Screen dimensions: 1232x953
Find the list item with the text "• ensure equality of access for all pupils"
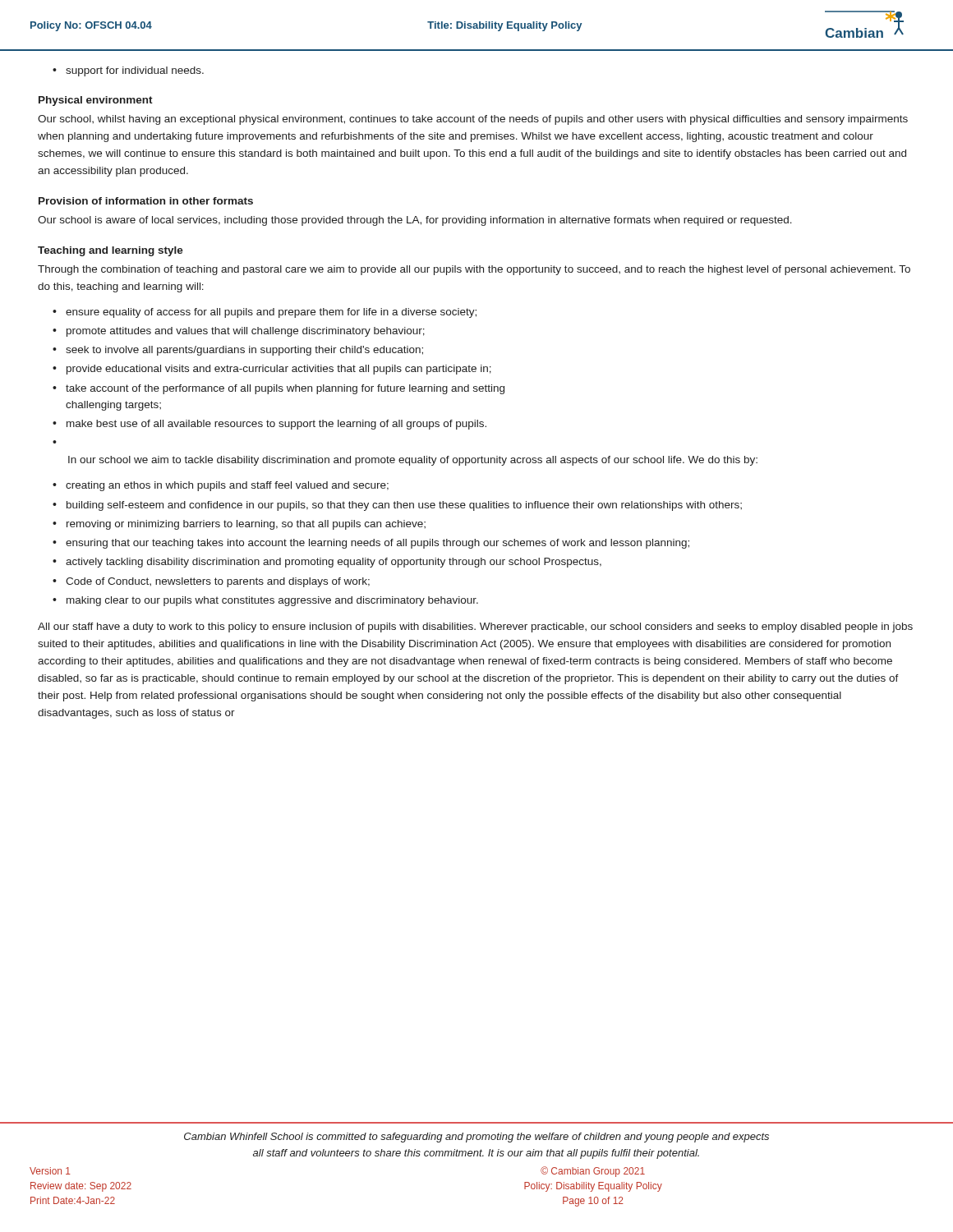click(484, 312)
